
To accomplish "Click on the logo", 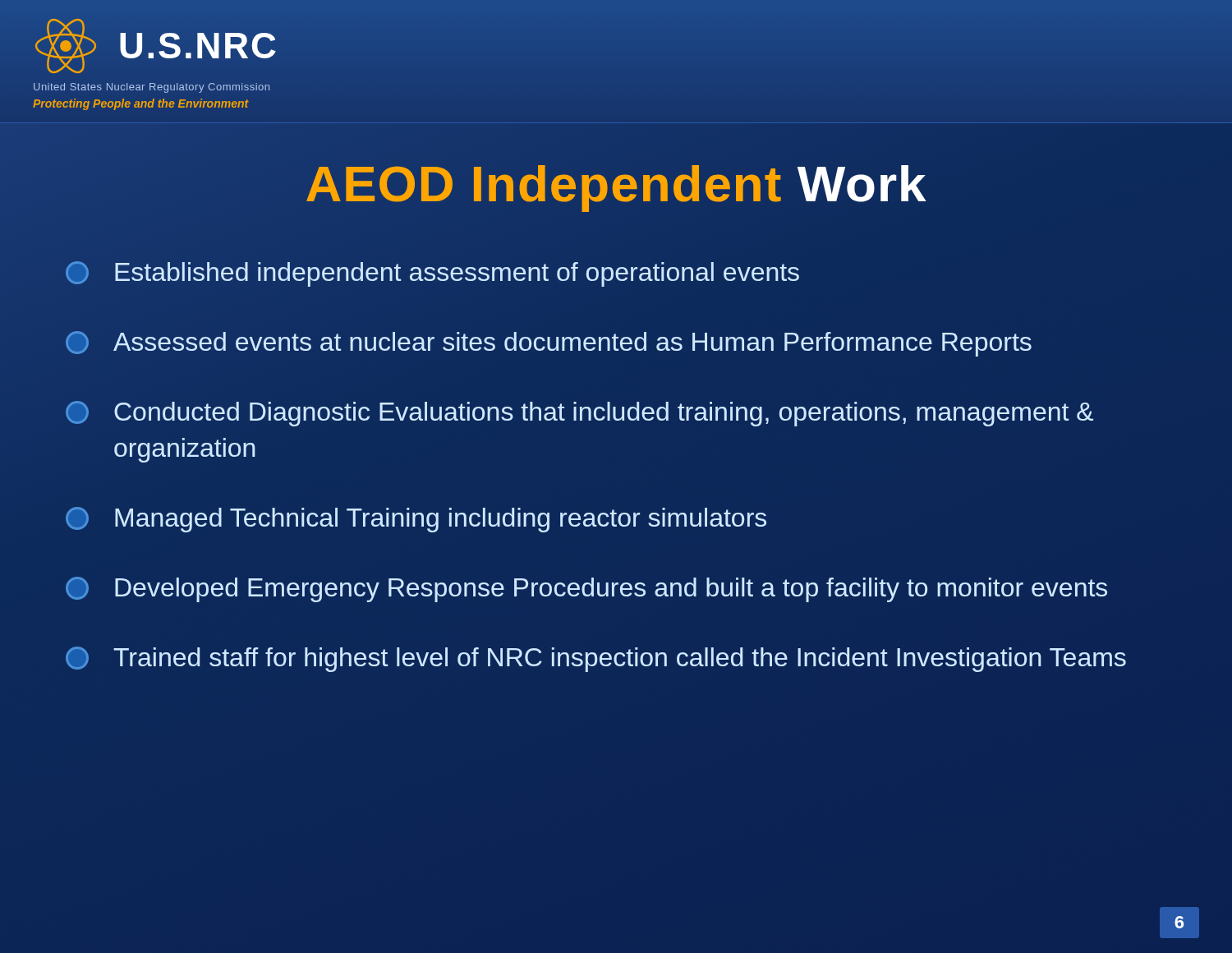I will (x=156, y=61).
